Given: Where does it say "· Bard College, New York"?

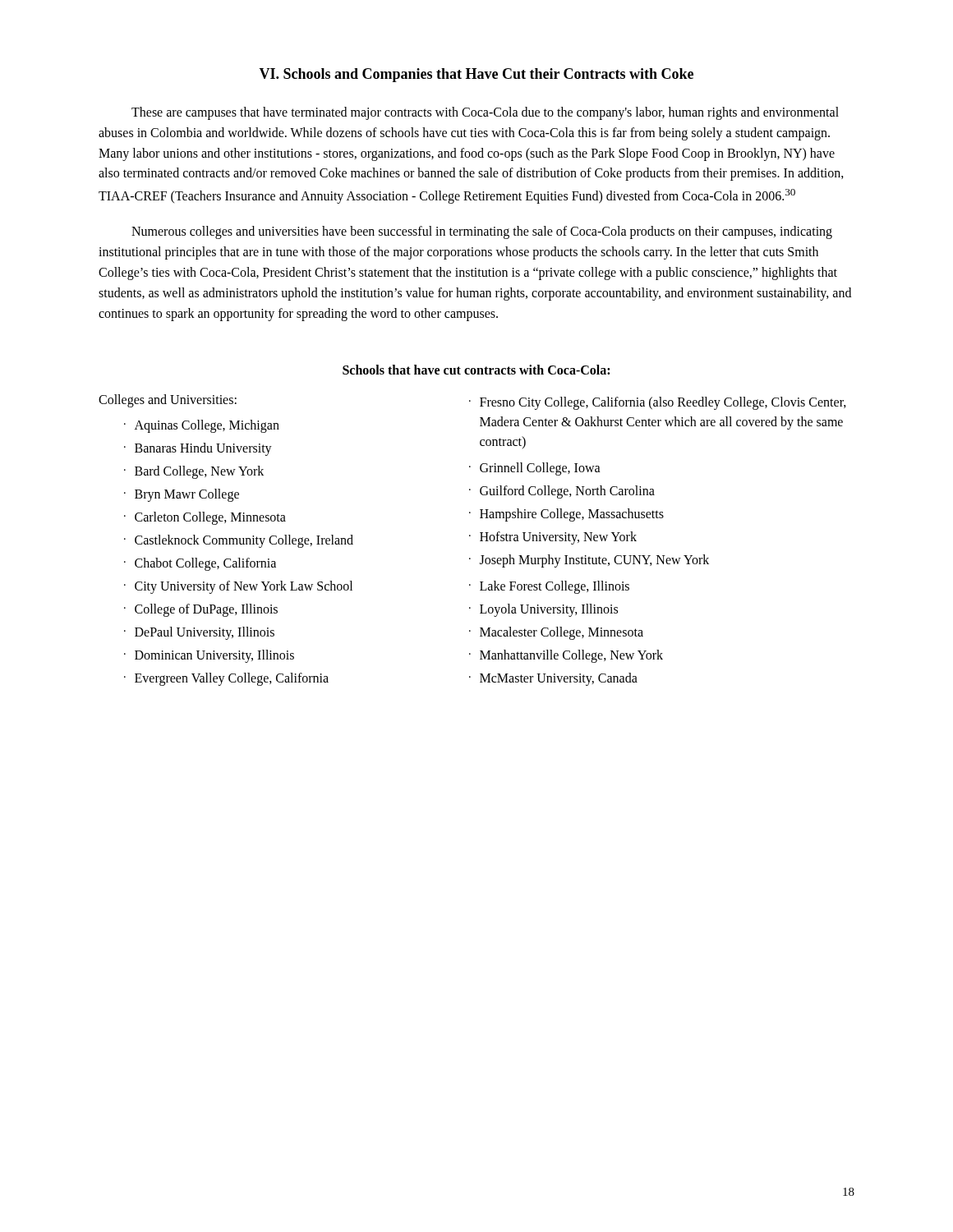Looking at the screenshot, I should click(x=194, y=472).
